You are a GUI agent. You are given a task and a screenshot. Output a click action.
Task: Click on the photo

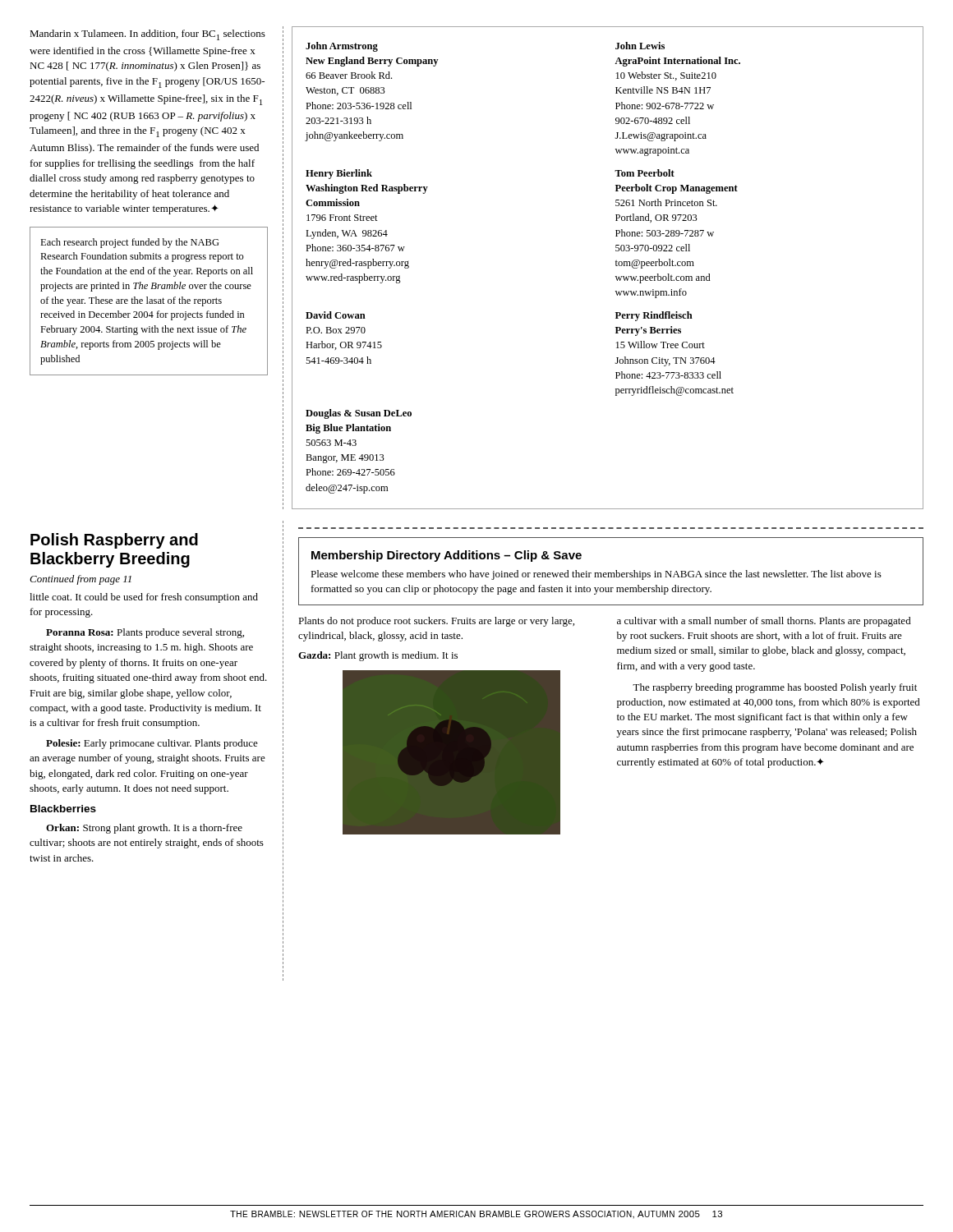pos(452,754)
